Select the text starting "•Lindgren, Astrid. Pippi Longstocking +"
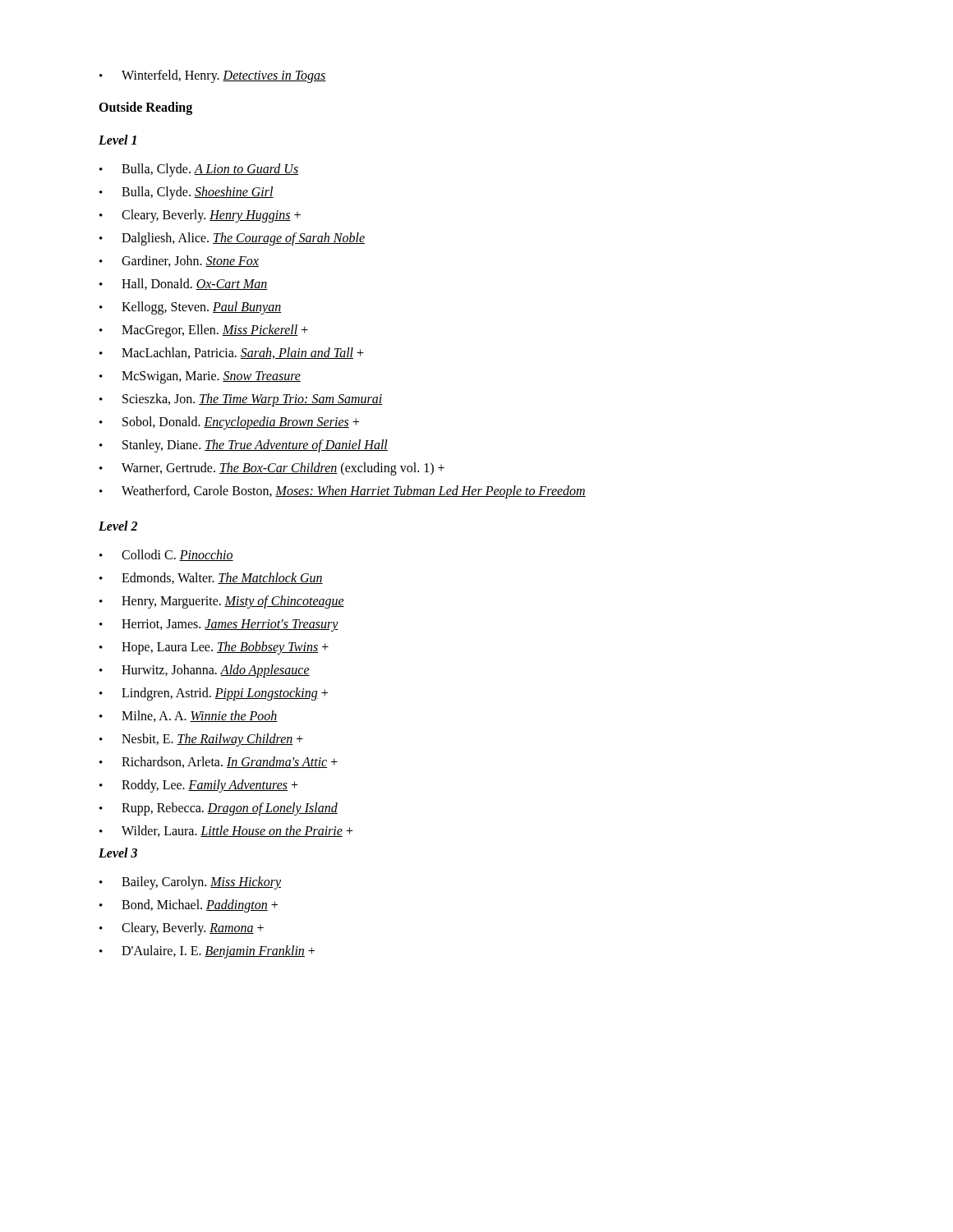Screen dimensions: 1232x953 (213, 693)
